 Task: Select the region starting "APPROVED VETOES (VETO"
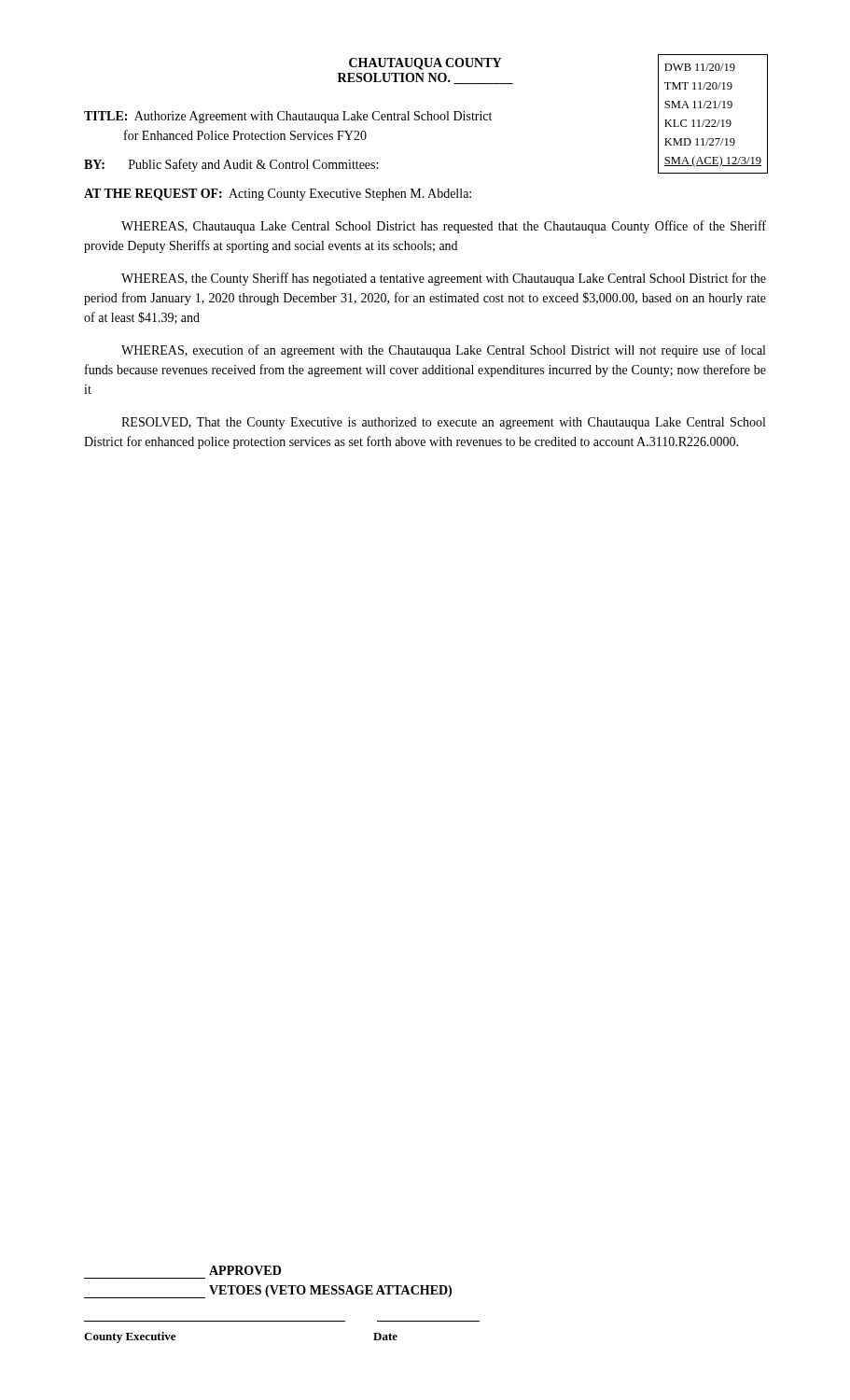pyautogui.click(x=425, y=1281)
